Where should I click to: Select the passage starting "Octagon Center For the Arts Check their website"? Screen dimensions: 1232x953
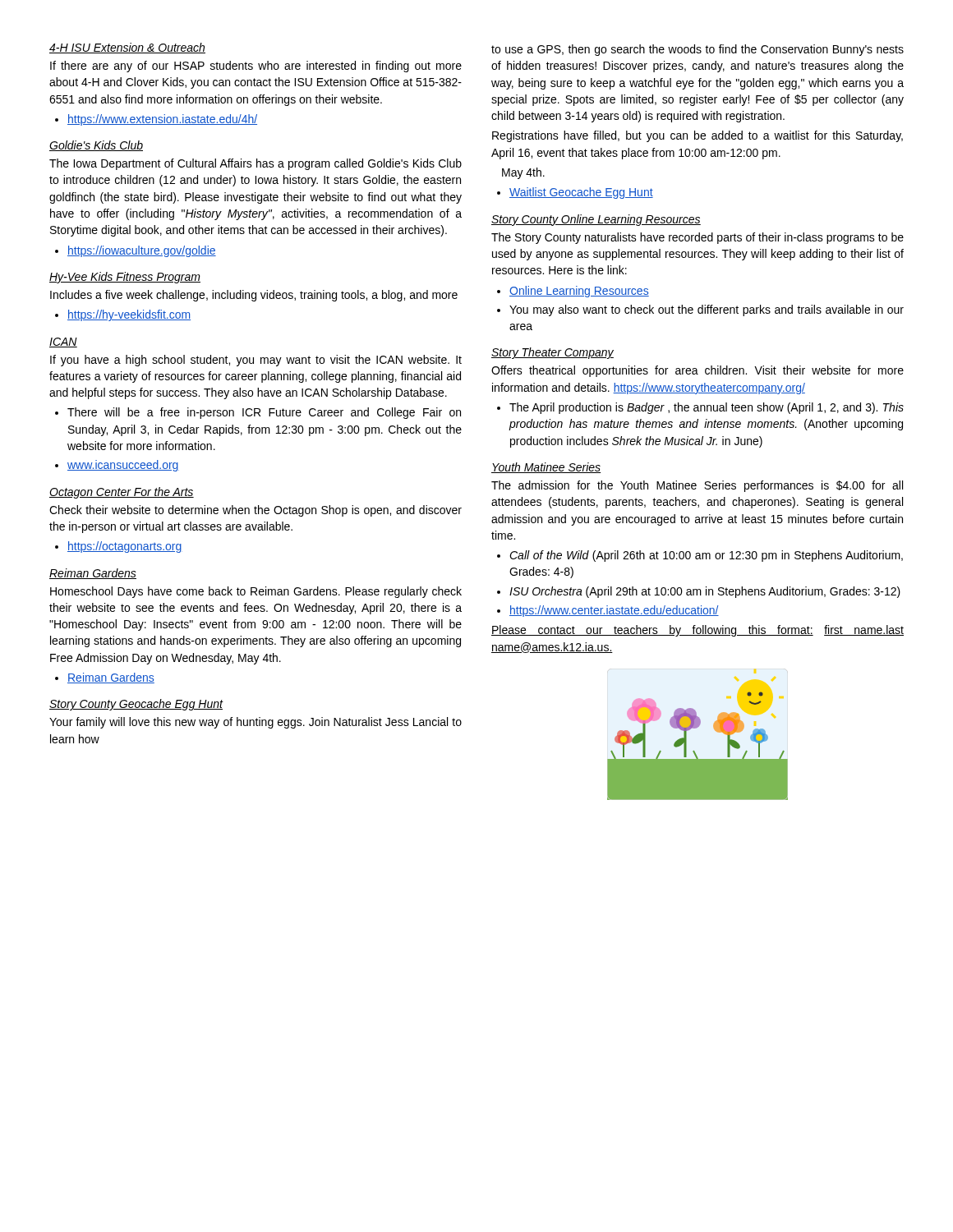point(255,520)
